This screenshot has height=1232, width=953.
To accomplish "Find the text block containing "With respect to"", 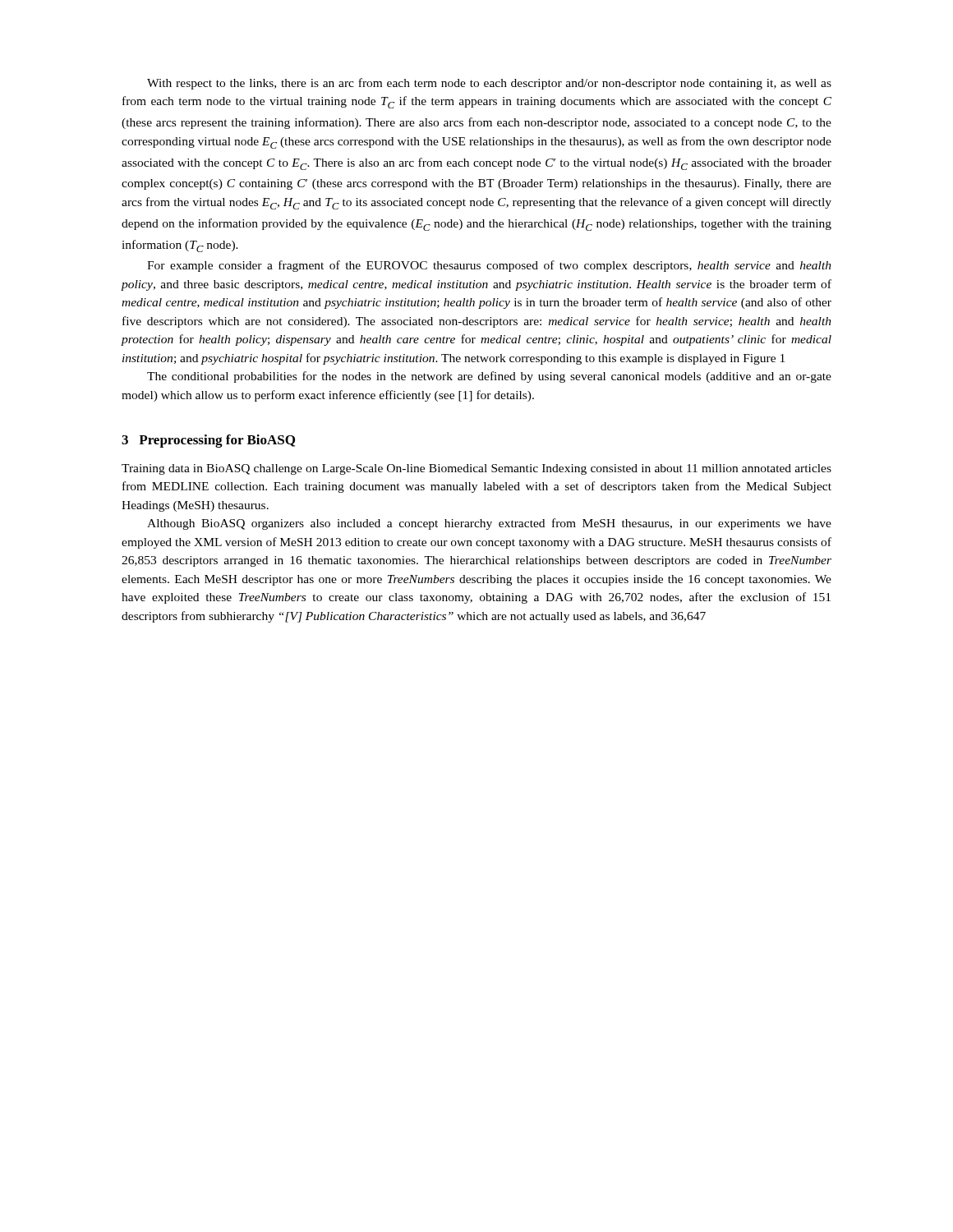I will tap(476, 165).
